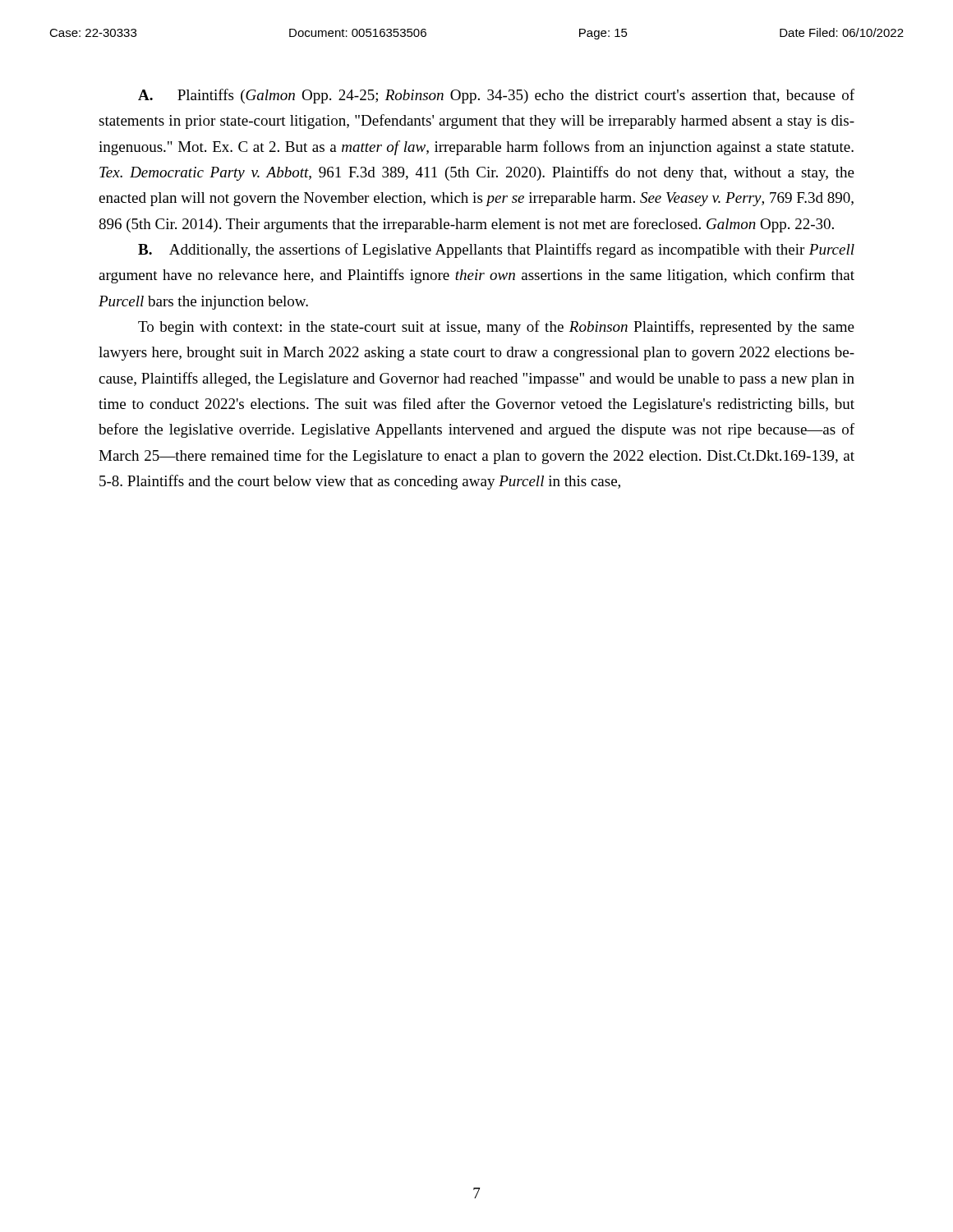Locate the region starting "A. Plaintiffs (Galmon Opp. 24-25; Robinson"
Viewport: 953px width, 1232px height.
(476, 159)
